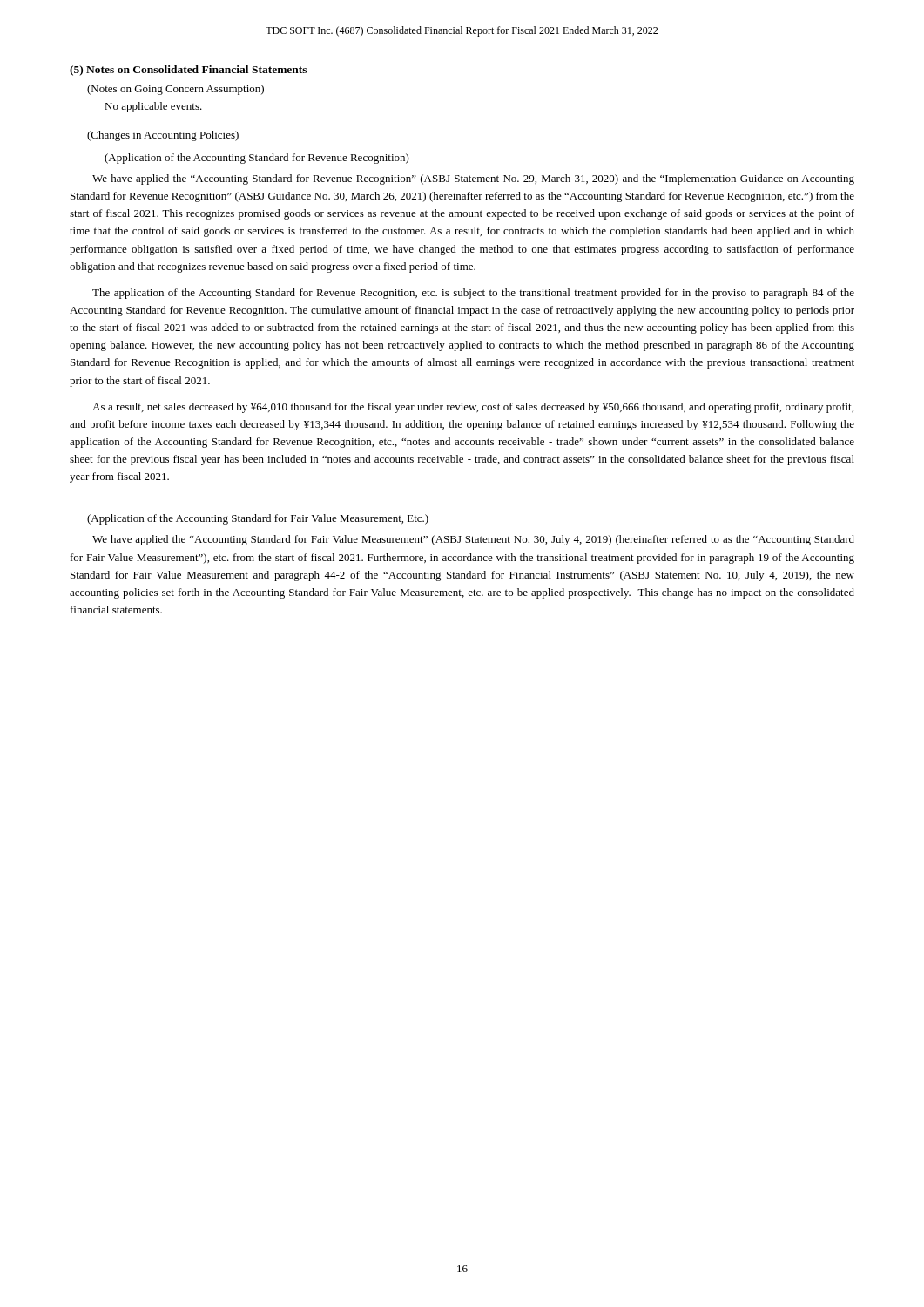This screenshot has width=924, height=1307.
Task: Find the text with the text "(Changes in Accounting Policies)"
Action: (163, 135)
